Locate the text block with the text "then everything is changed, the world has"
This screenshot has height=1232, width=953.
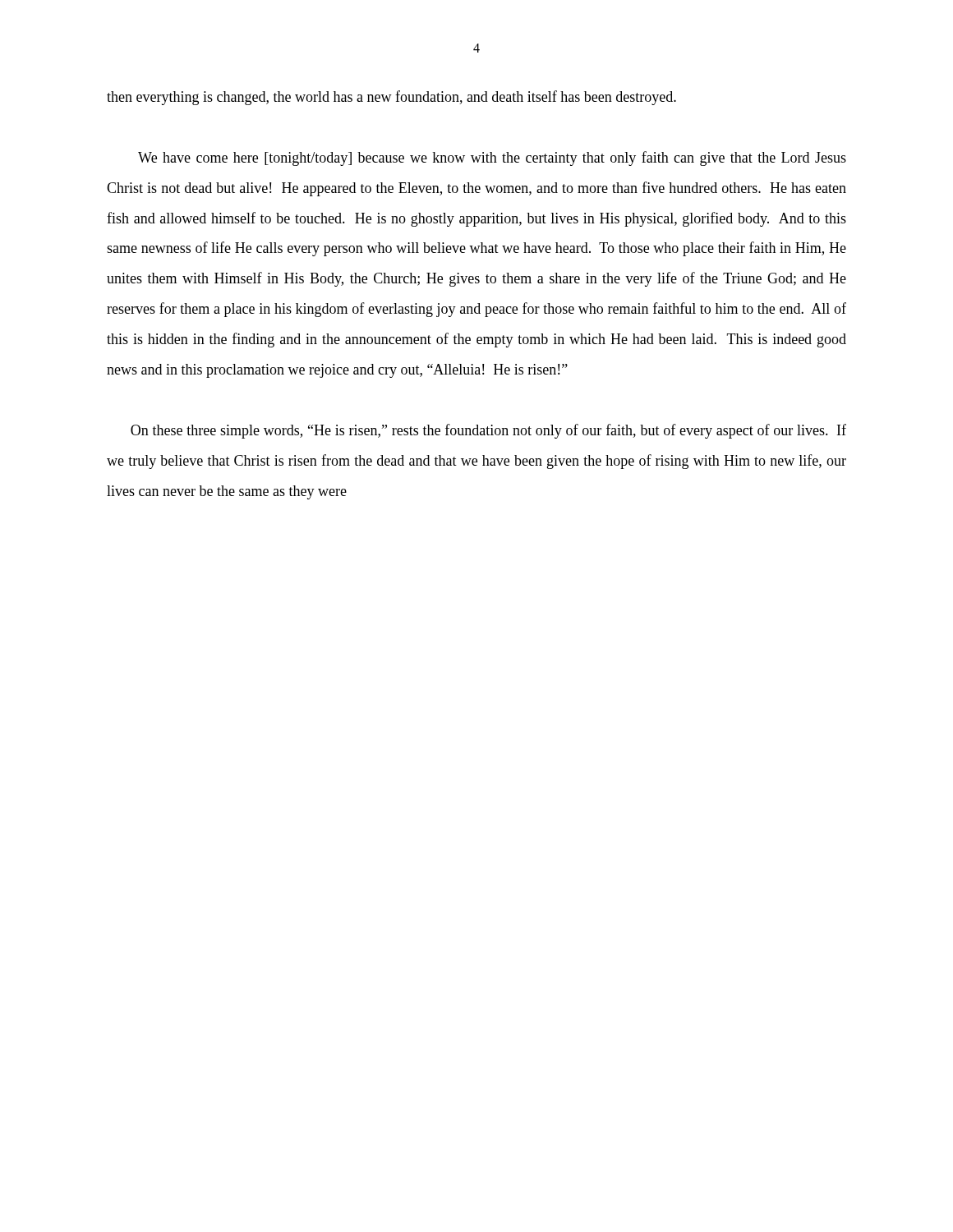tap(476, 294)
